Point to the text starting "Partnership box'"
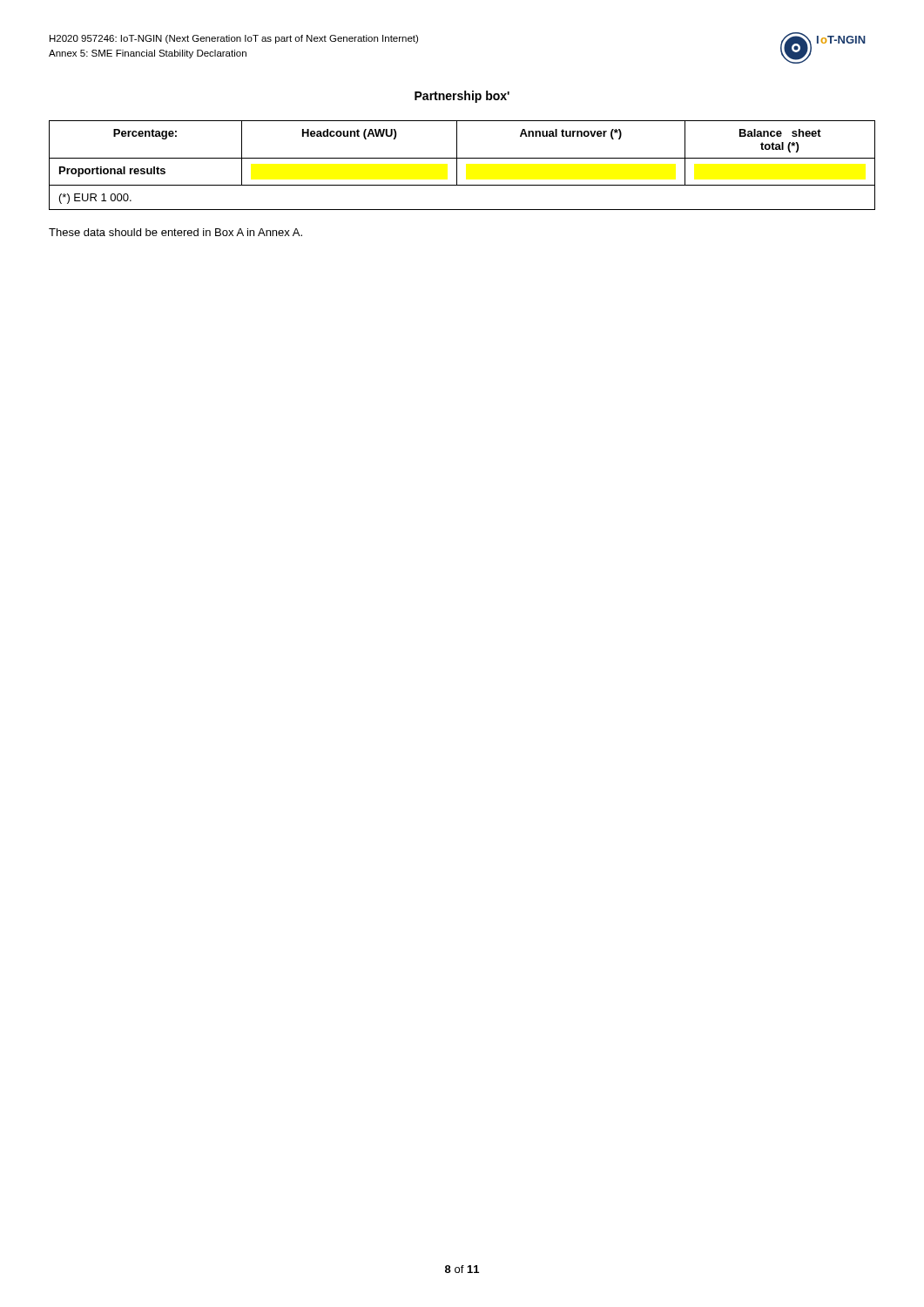The image size is (924, 1307). pyautogui.click(x=462, y=96)
